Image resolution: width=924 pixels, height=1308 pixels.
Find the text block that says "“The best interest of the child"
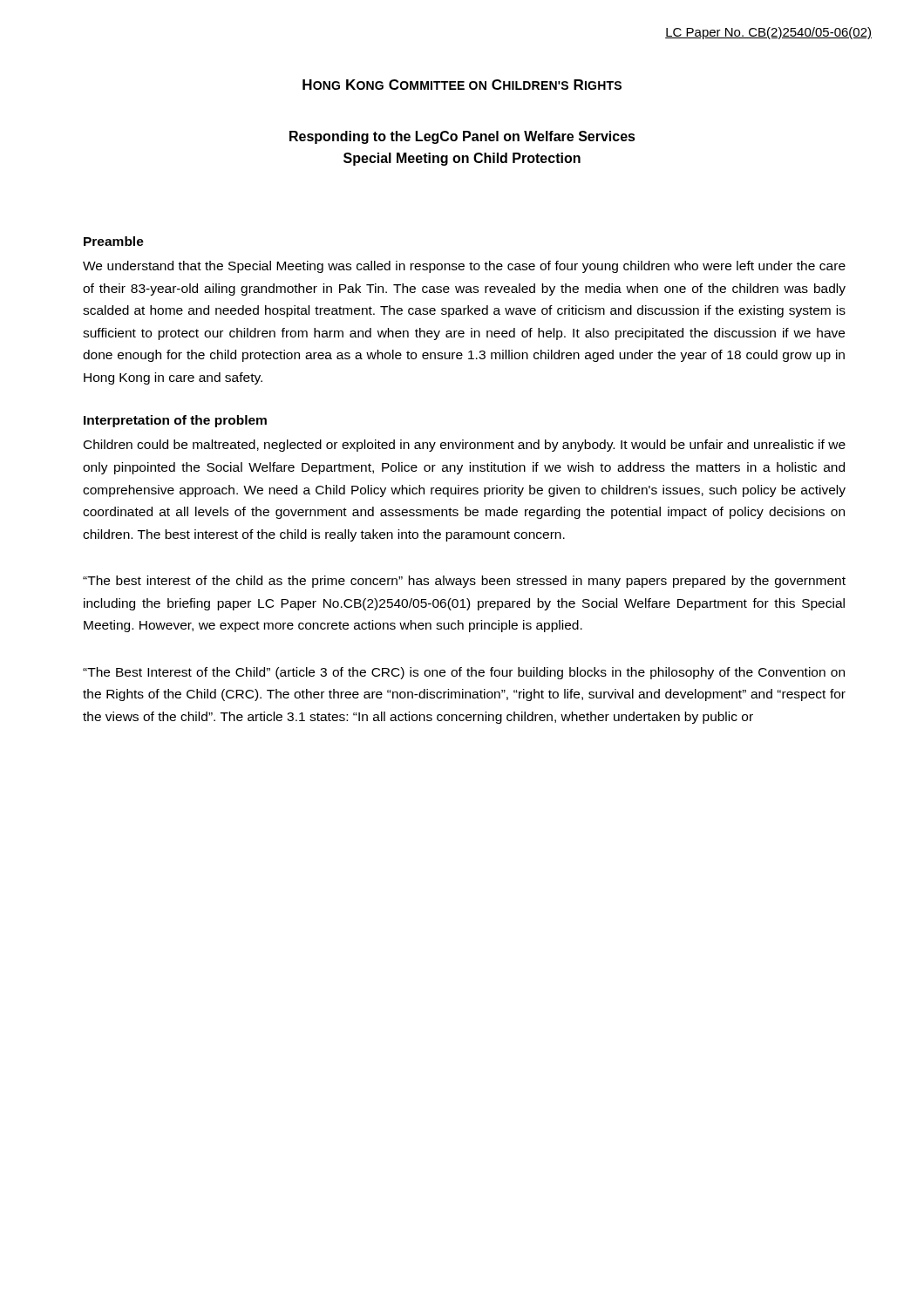point(464,603)
